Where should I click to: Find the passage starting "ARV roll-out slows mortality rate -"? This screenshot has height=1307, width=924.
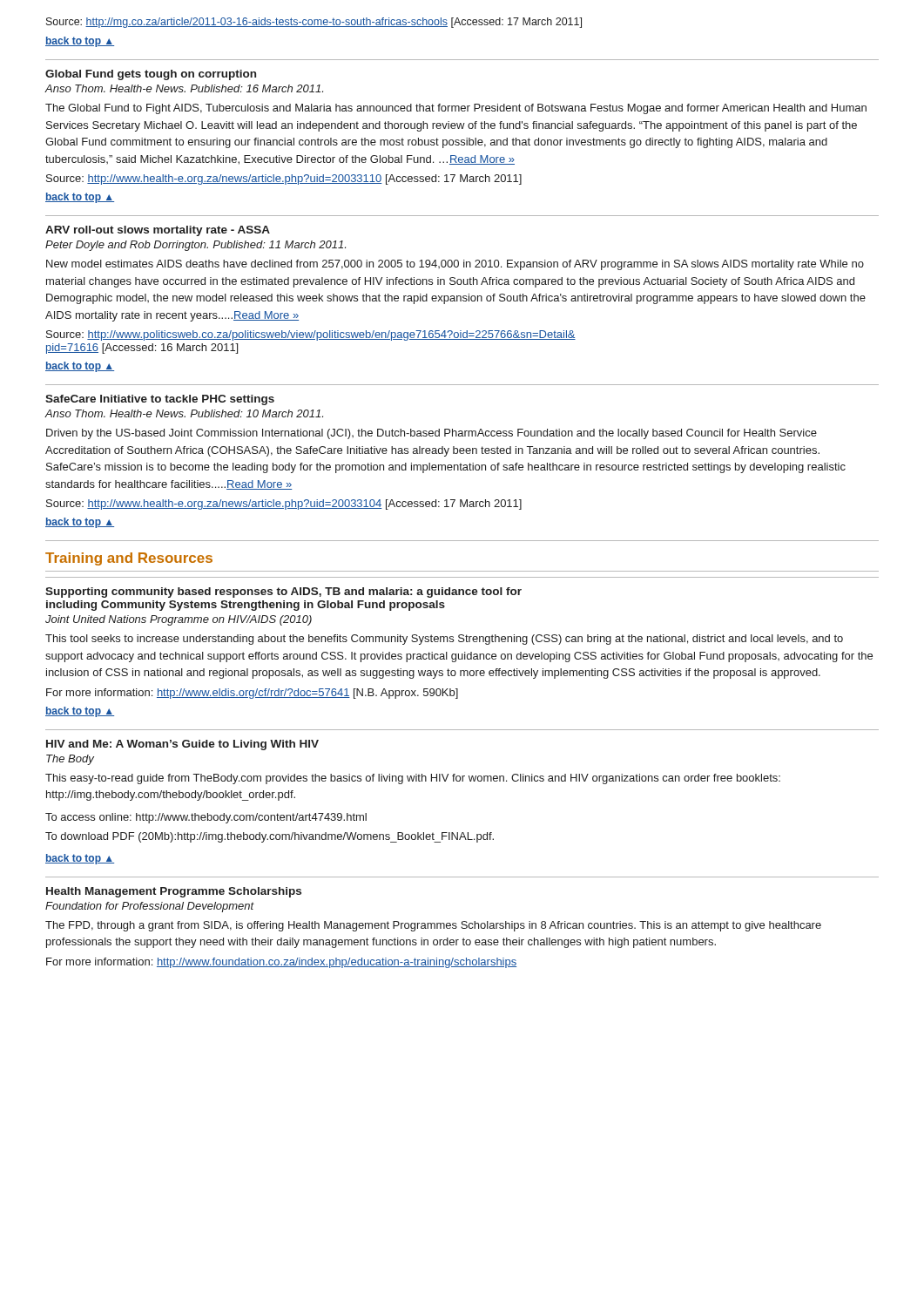point(158,230)
